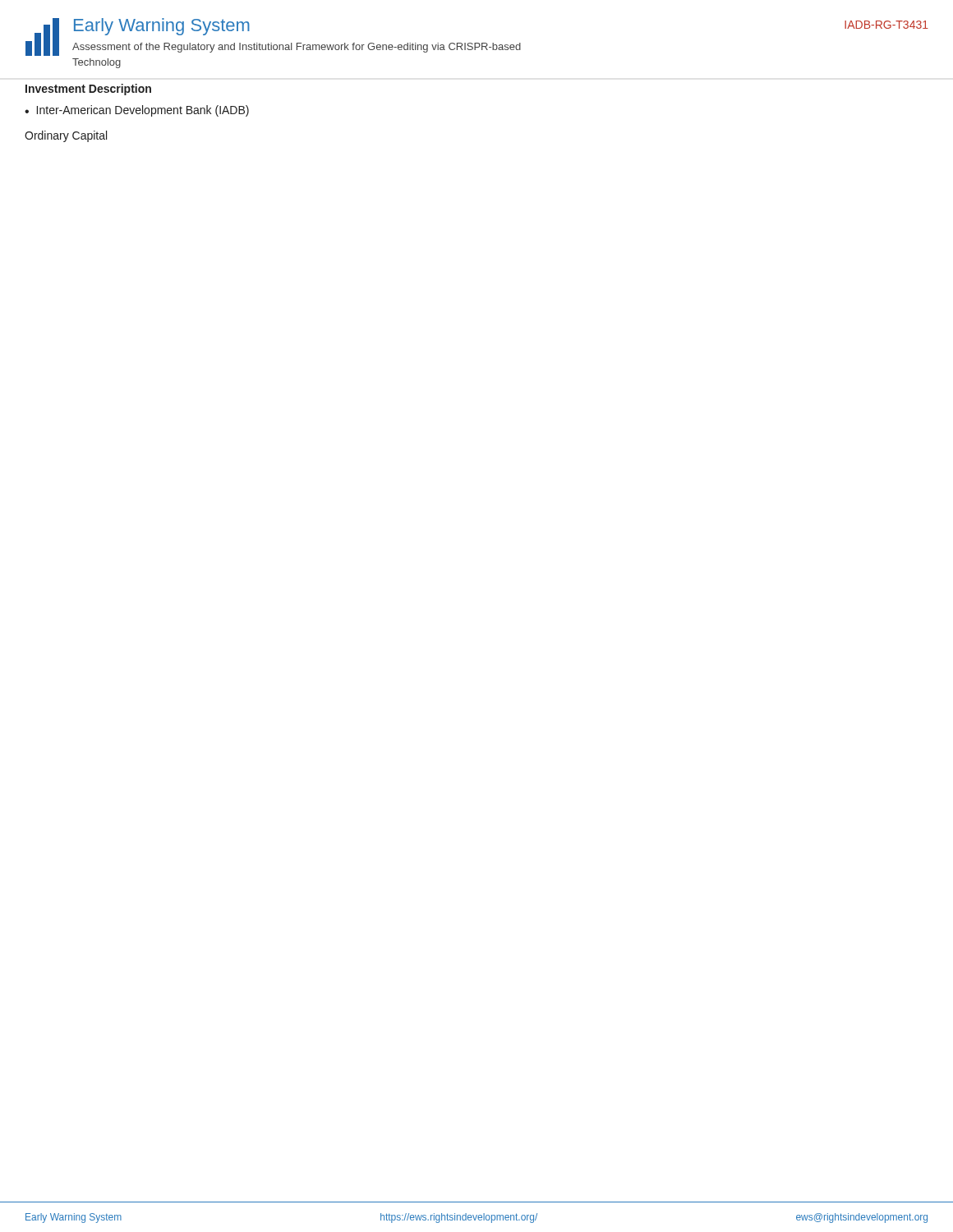
Task: Navigate to the passage starting "Inter-American Development Bank"
Action: coord(143,110)
